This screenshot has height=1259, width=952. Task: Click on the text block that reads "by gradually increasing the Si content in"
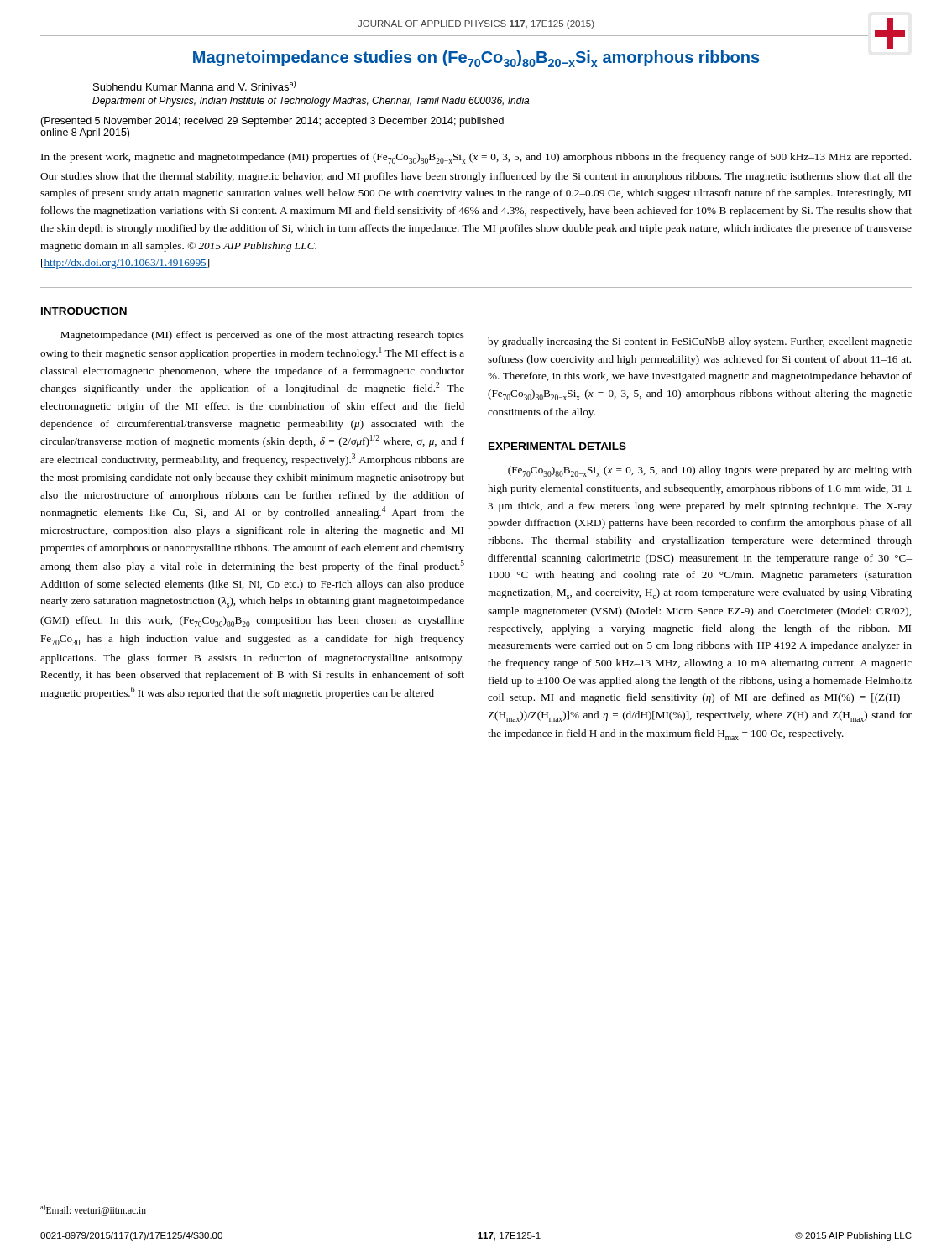tap(700, 377)
